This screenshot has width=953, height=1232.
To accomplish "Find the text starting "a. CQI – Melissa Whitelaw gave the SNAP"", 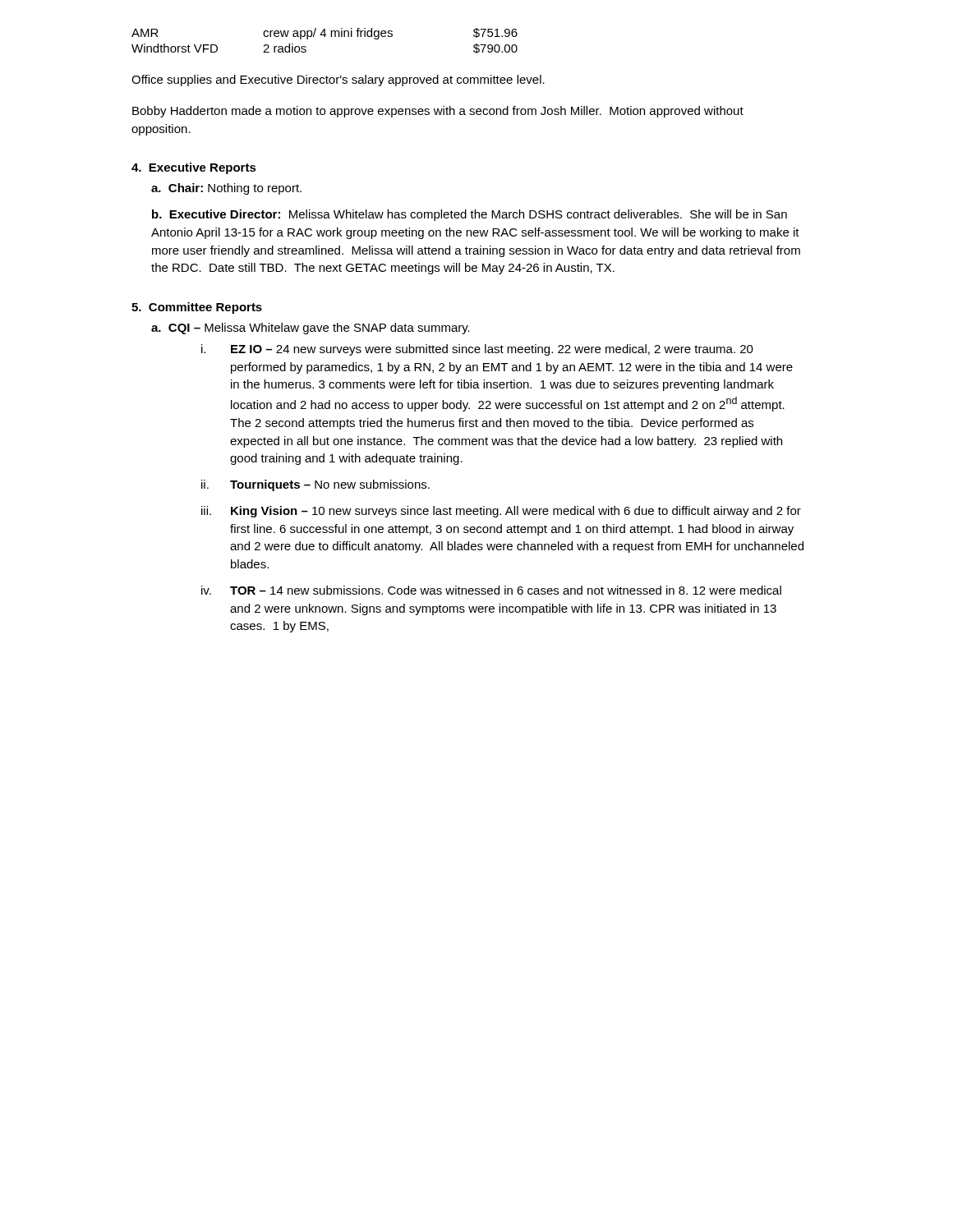I will pyautogui.click(x=311, y=329).
